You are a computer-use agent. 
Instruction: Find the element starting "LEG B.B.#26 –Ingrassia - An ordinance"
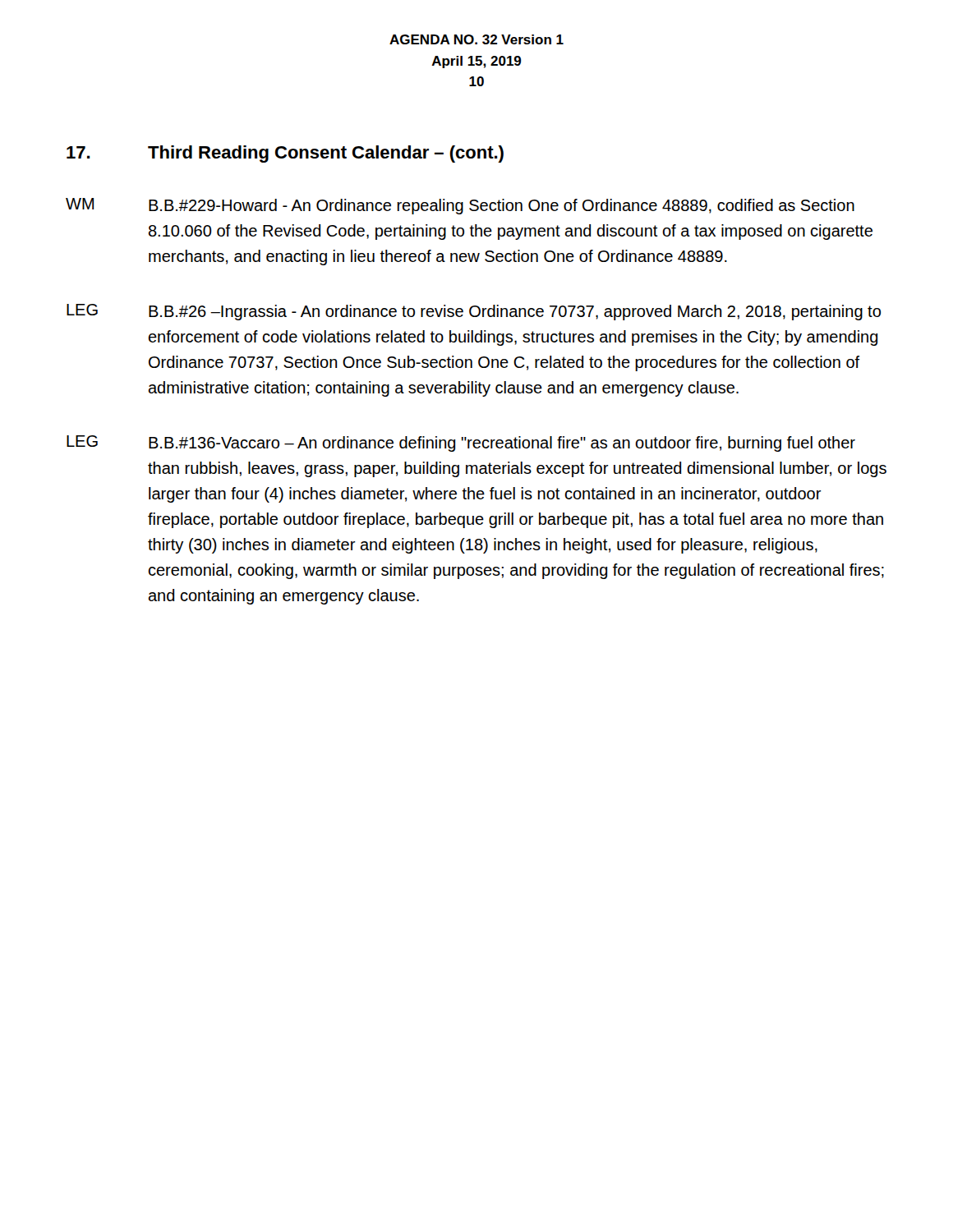pyautogui.click(x=476, y=349)
